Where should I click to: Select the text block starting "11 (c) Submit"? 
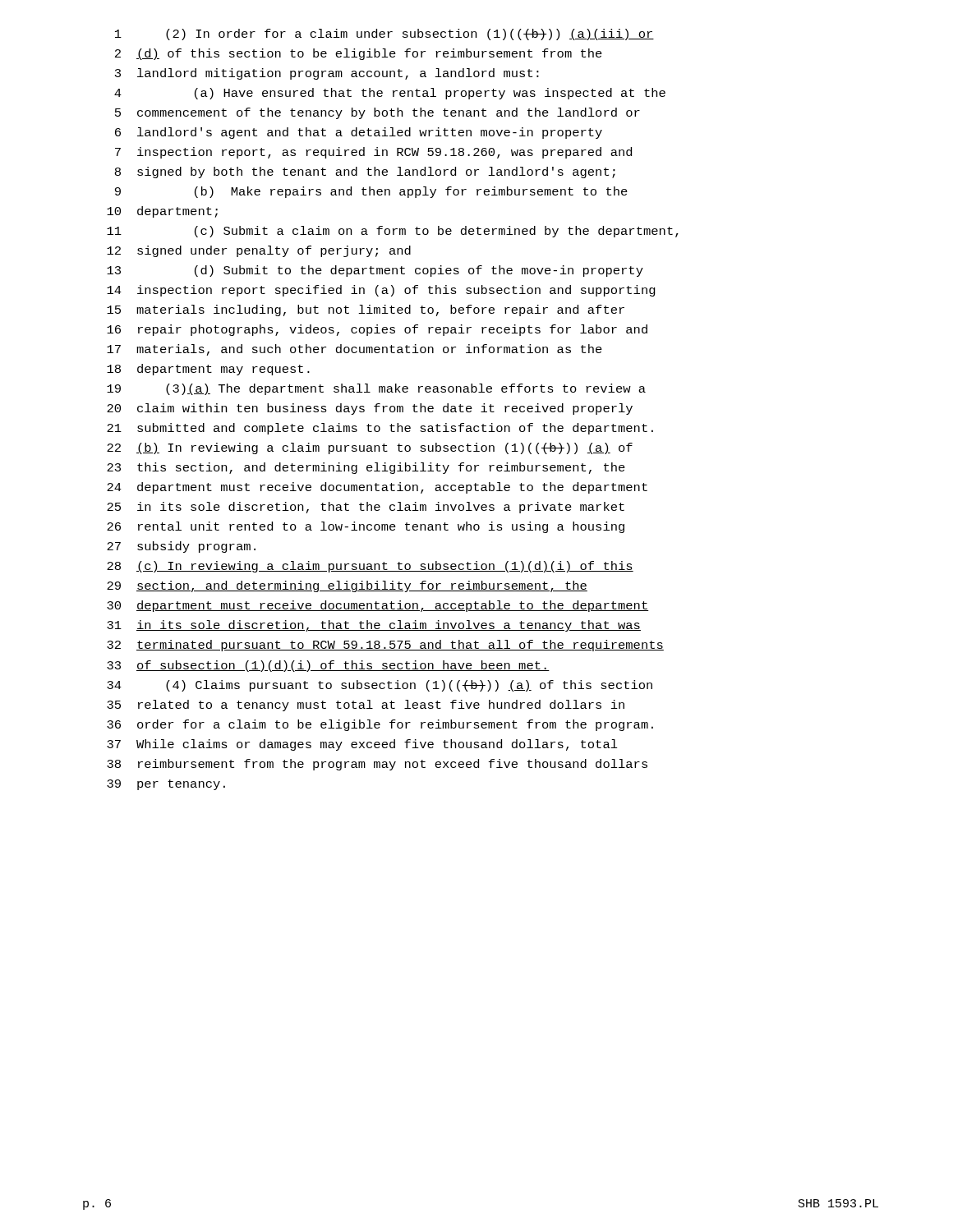point(481,242)
